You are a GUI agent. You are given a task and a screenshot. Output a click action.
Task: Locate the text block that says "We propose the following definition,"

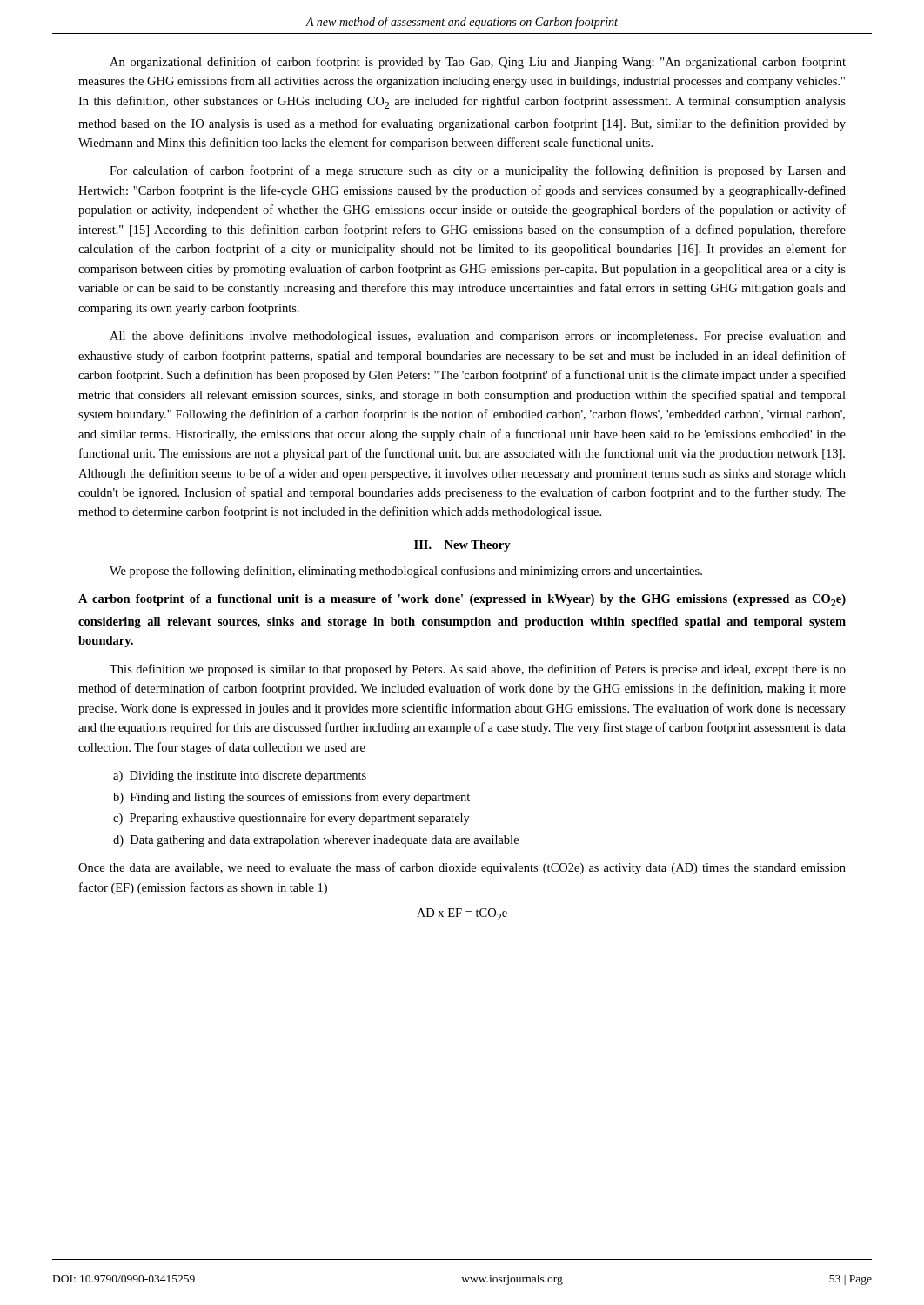406,571
